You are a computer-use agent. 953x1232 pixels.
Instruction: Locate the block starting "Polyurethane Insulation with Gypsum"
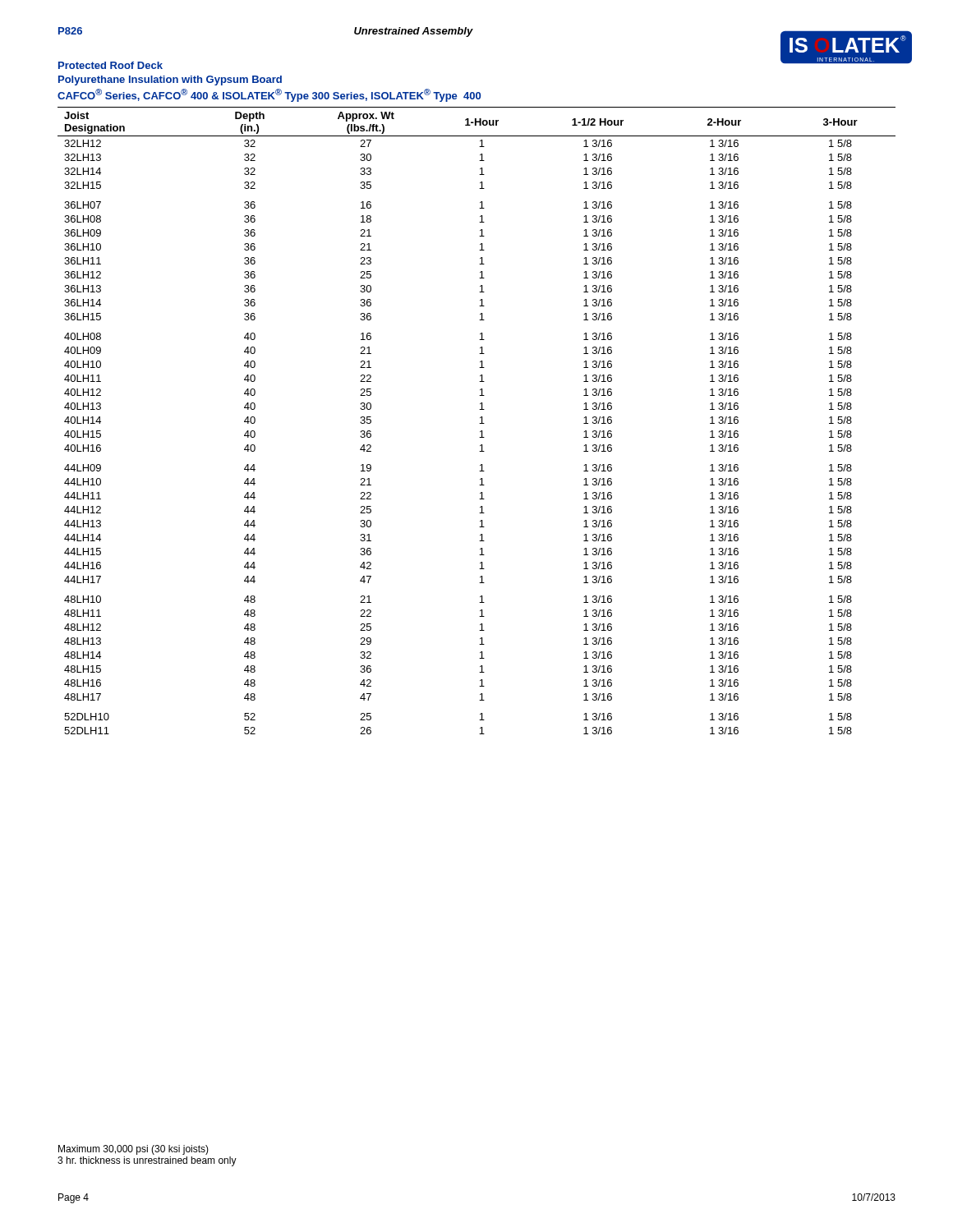tap(170, 79)
